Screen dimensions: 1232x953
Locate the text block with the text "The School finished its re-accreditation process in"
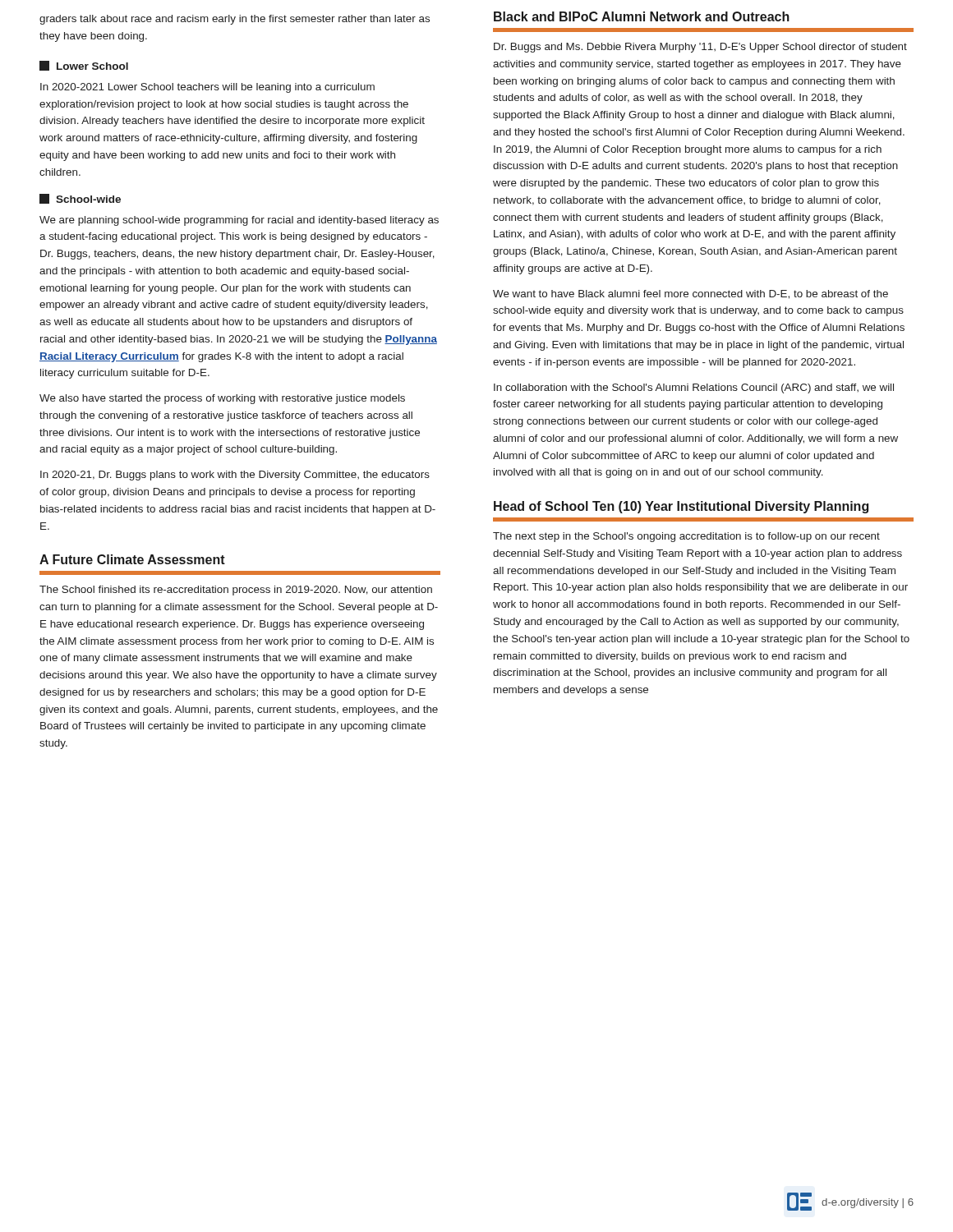pyautogui.click(x=239, y=666)
